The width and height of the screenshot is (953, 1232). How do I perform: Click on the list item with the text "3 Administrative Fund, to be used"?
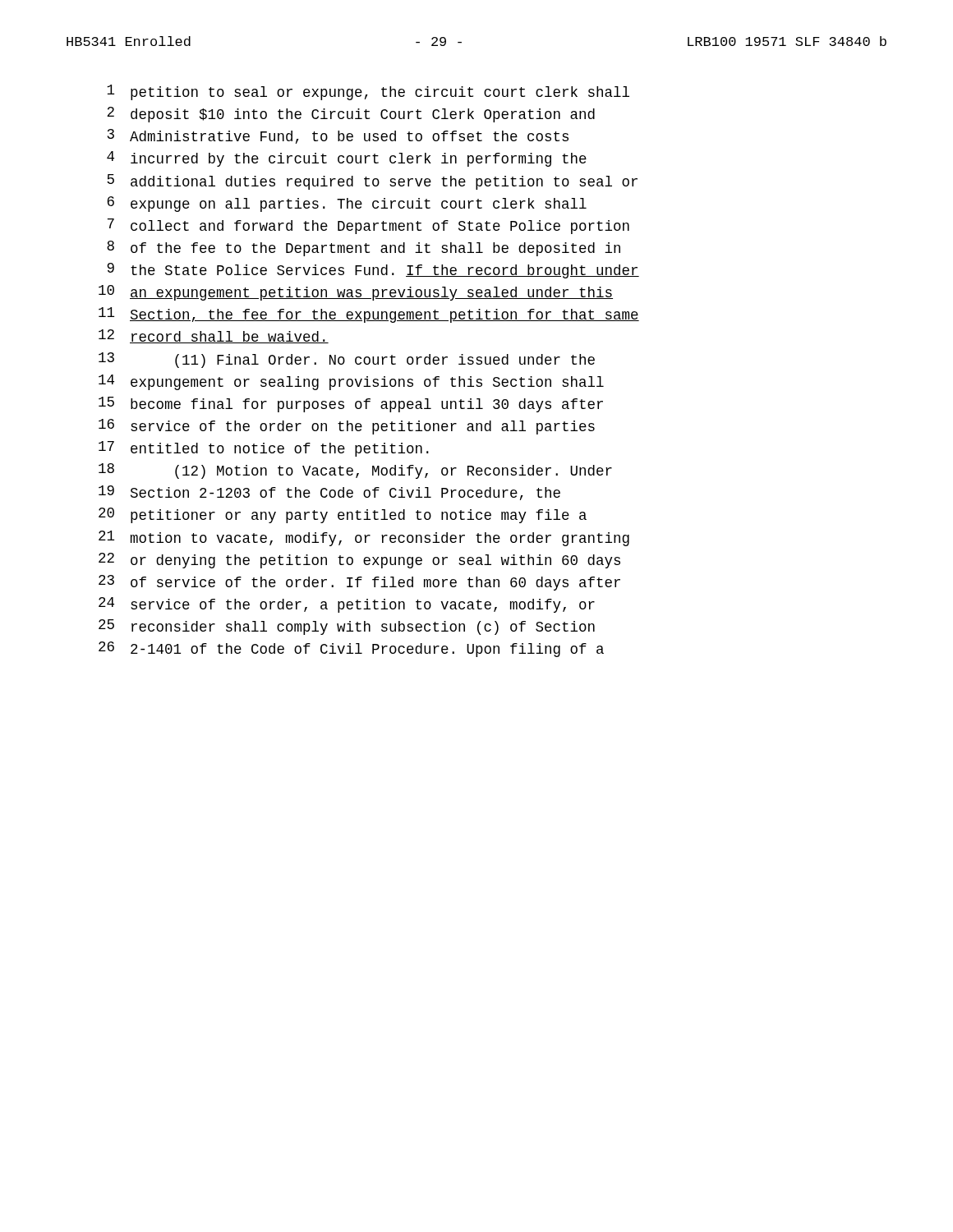coord(476,138)
